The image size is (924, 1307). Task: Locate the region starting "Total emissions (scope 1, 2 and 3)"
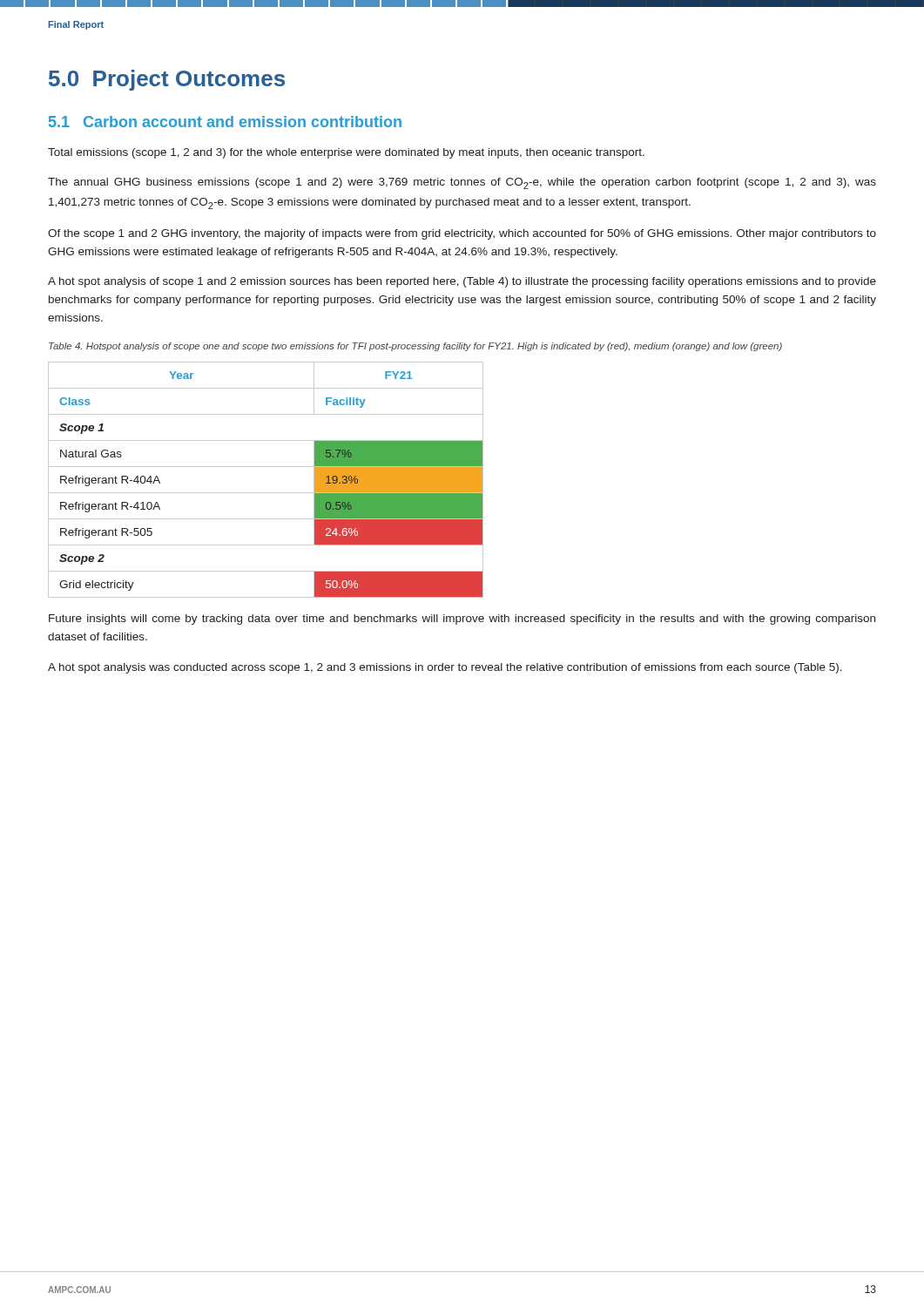click(347, 152)
